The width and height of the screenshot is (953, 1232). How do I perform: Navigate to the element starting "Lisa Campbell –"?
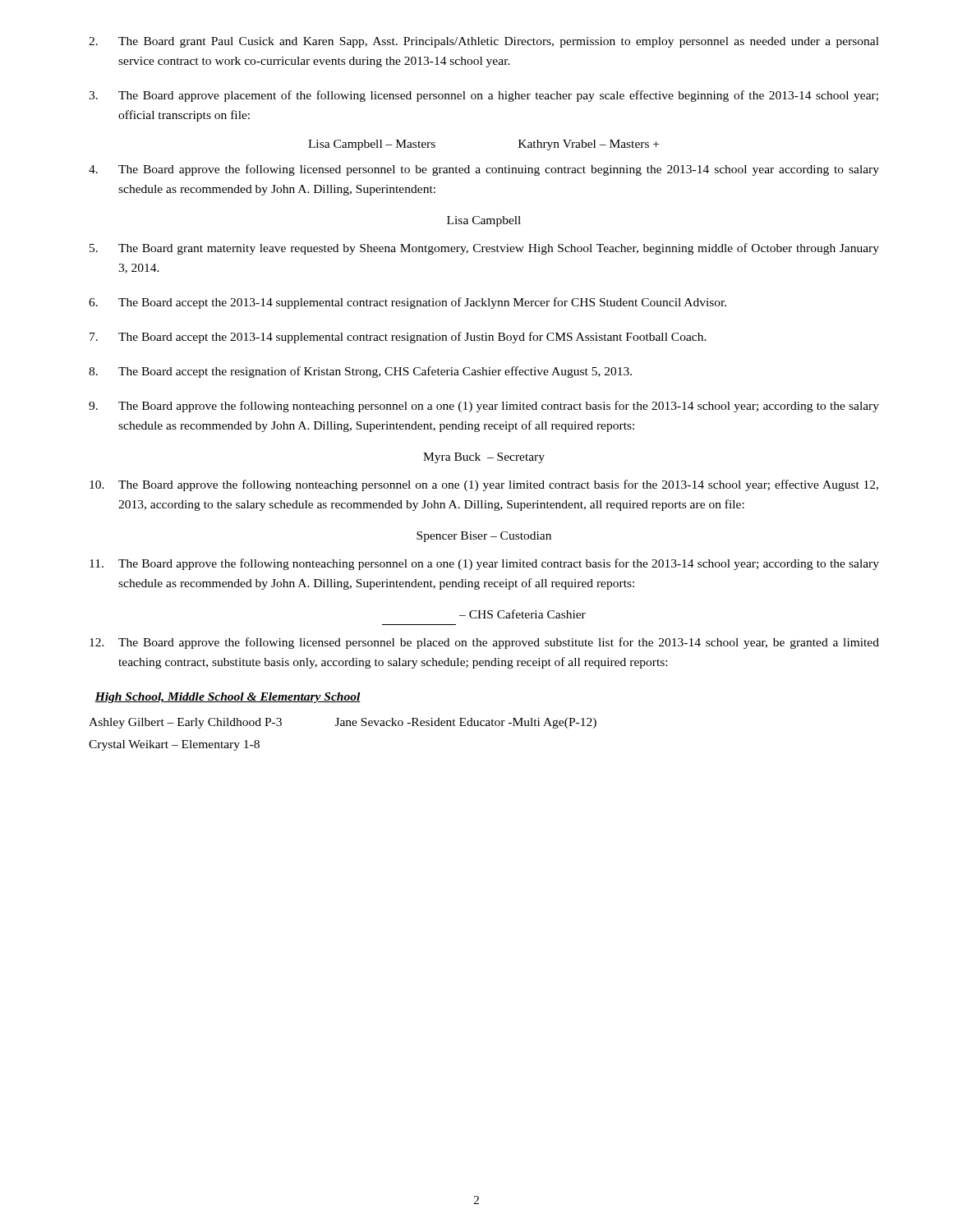[374, 145]
